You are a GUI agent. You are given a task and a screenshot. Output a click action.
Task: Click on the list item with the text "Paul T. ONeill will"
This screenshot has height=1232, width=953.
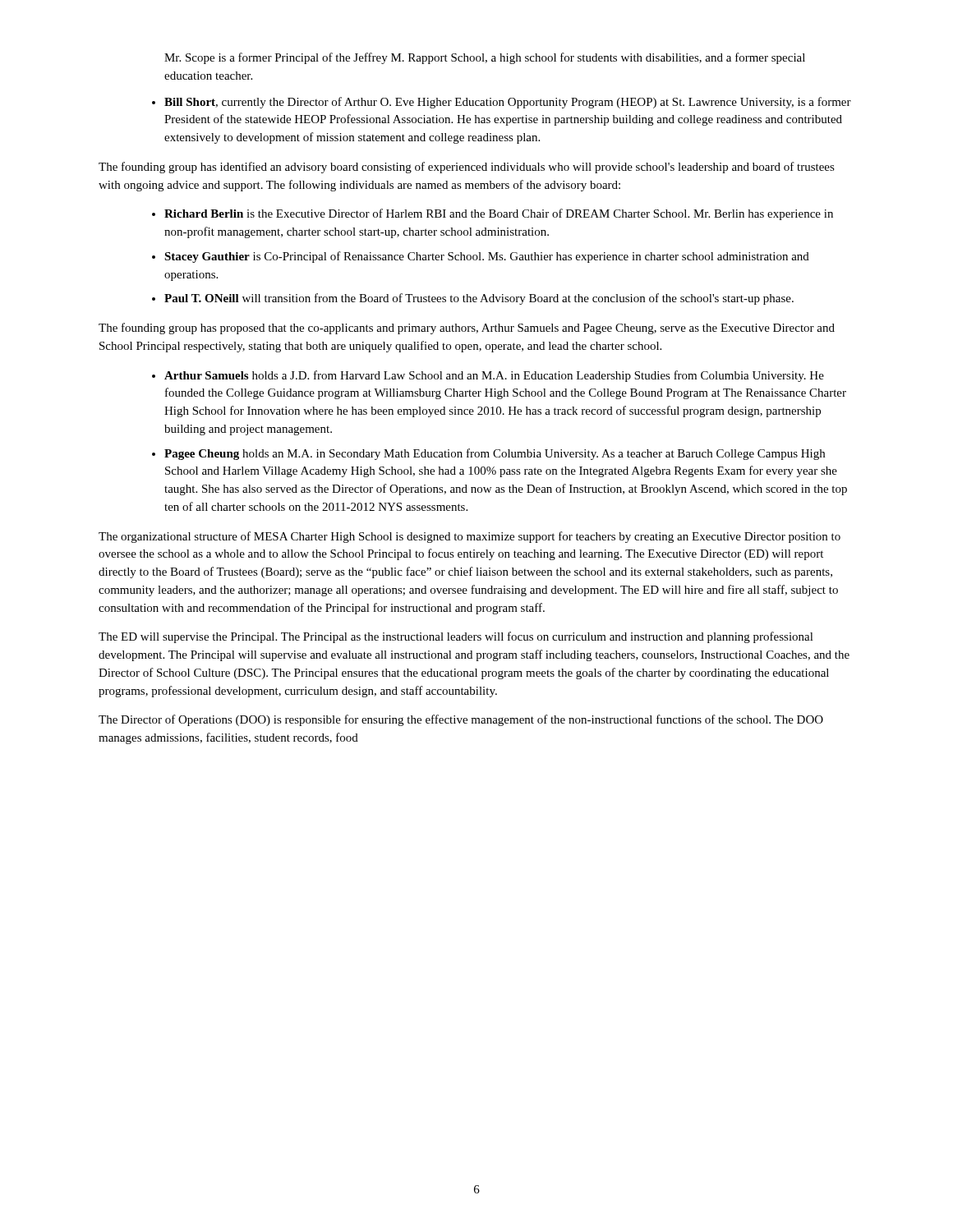point(479,298)
